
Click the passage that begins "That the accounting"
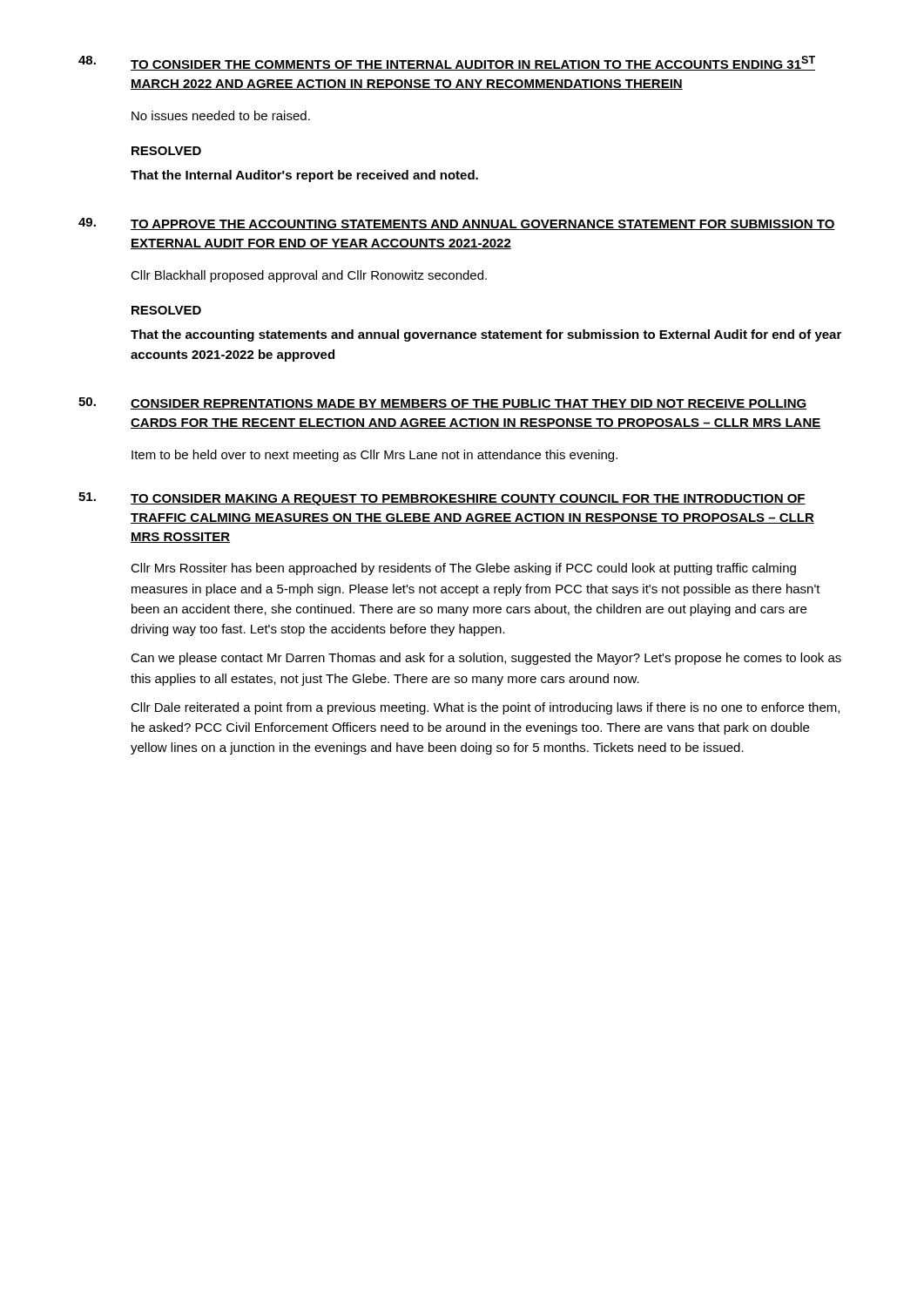[486, 344]
